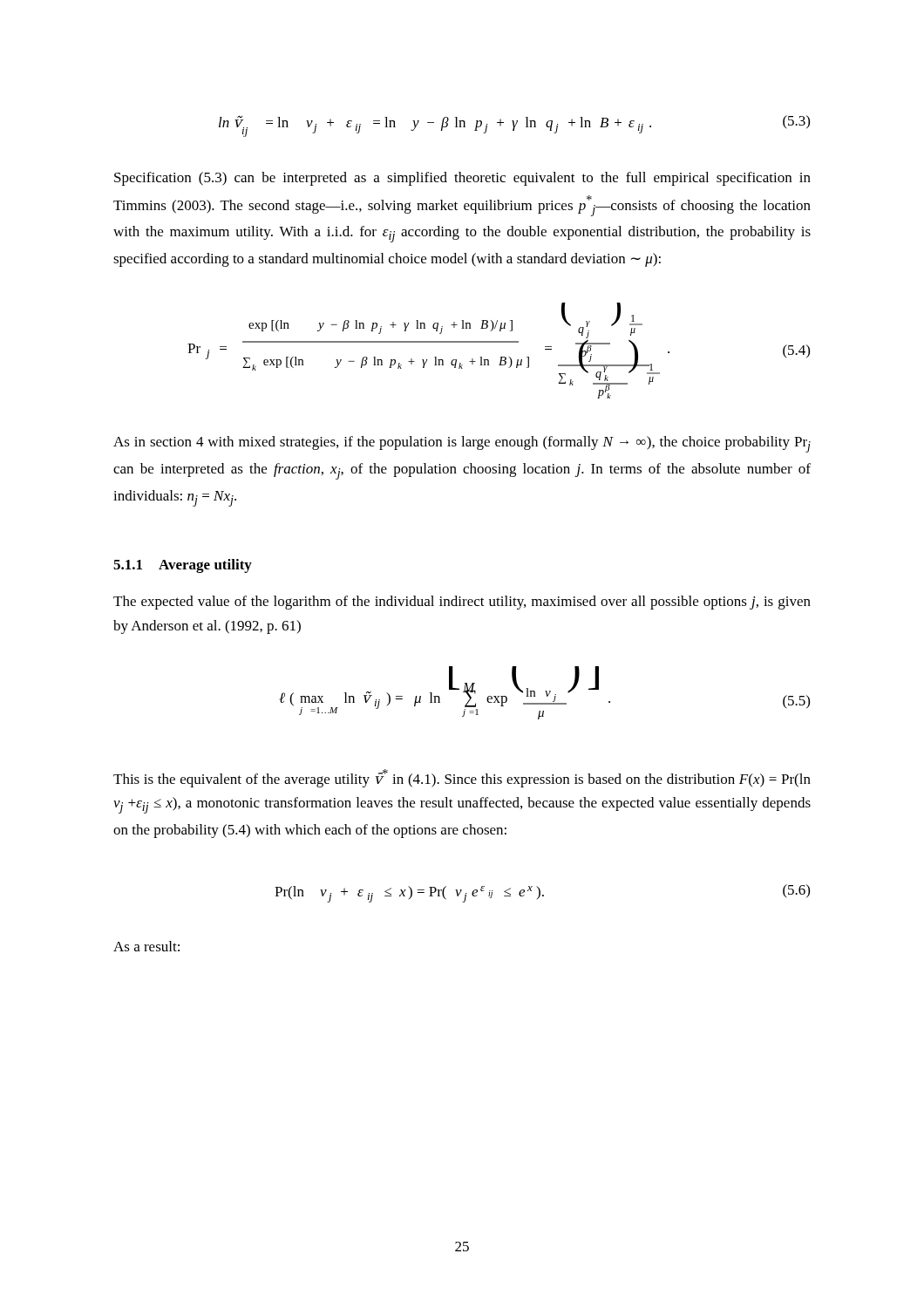Click on the text block with the text "This is the equivalent of the average utility"
924x1308 pixels.
pyautogui.click(x=462, y=802)
